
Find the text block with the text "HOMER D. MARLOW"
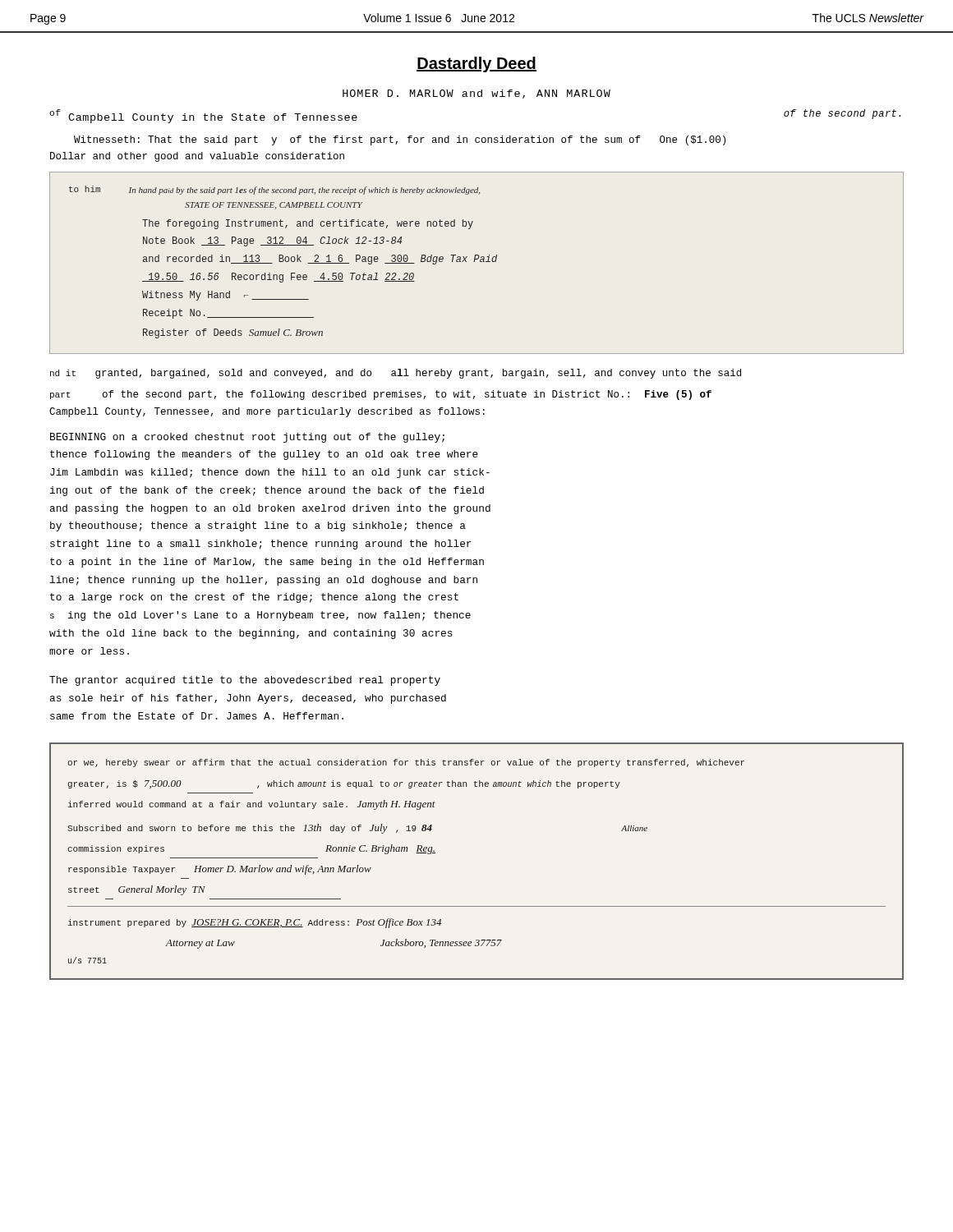pos(476,94)
